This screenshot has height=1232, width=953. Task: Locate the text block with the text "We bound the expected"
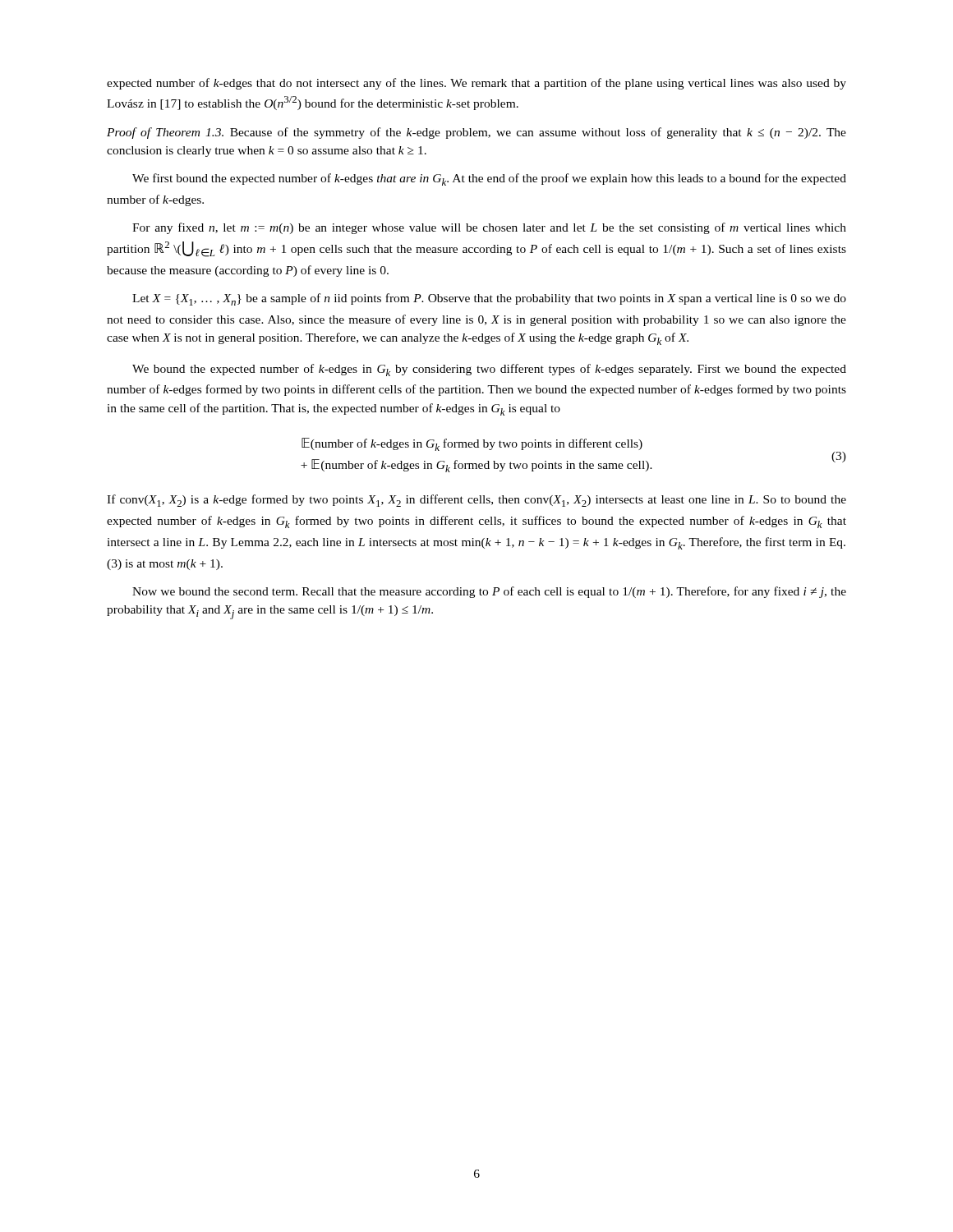click(476, 389)
